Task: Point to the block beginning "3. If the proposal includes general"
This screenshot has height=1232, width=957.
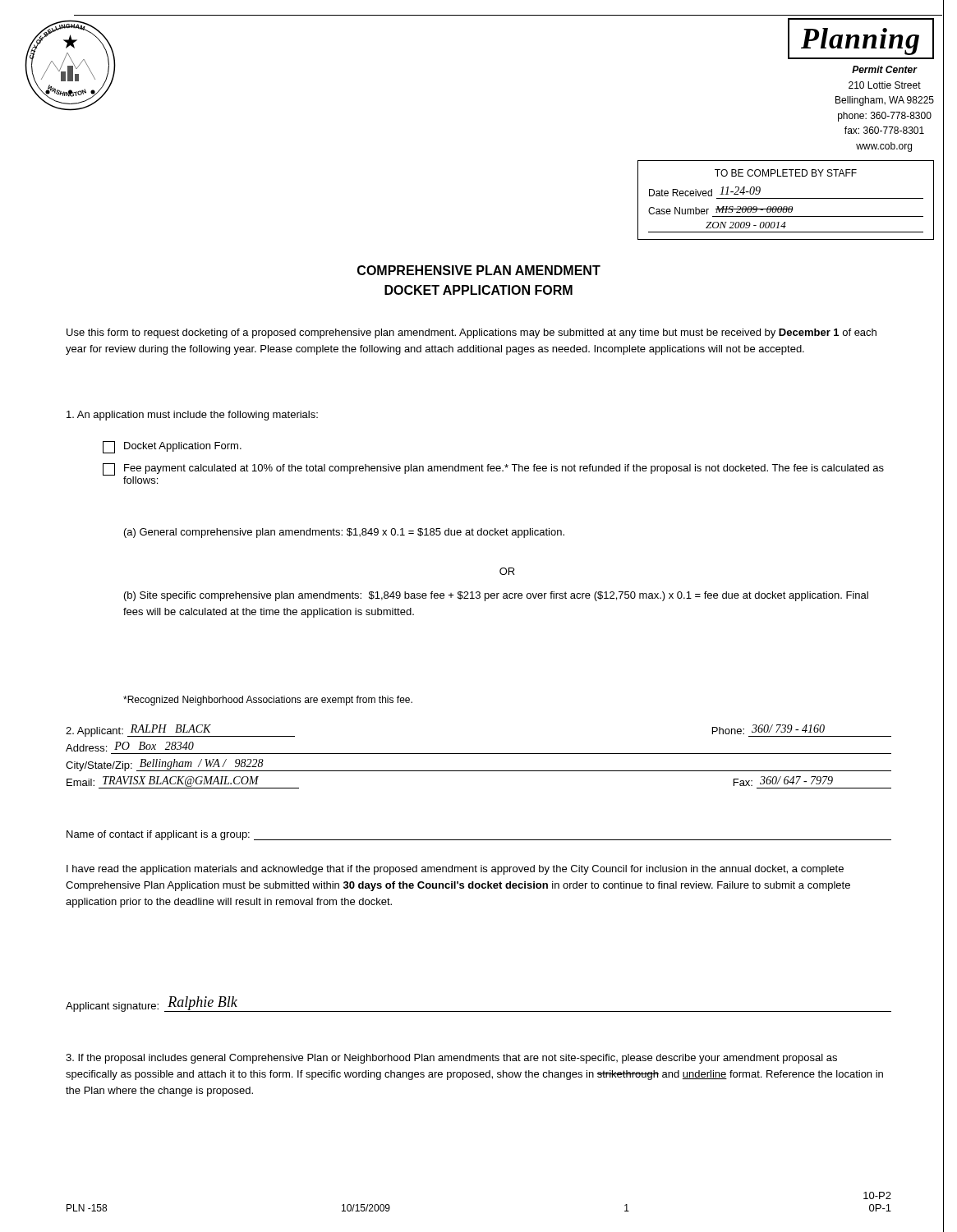Action: click(x=475, y=1074)
